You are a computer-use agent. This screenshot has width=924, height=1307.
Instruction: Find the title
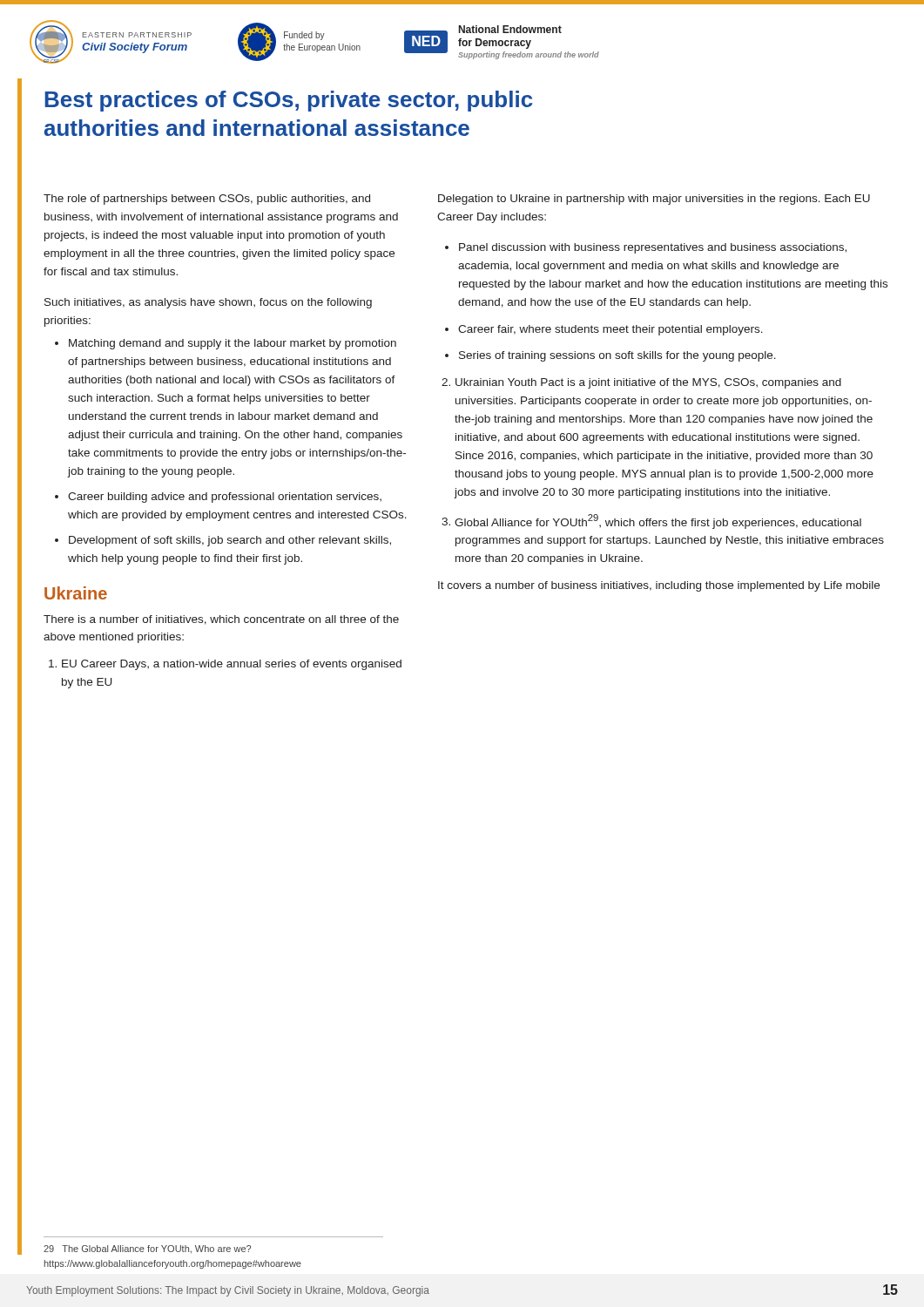point(466,114)
